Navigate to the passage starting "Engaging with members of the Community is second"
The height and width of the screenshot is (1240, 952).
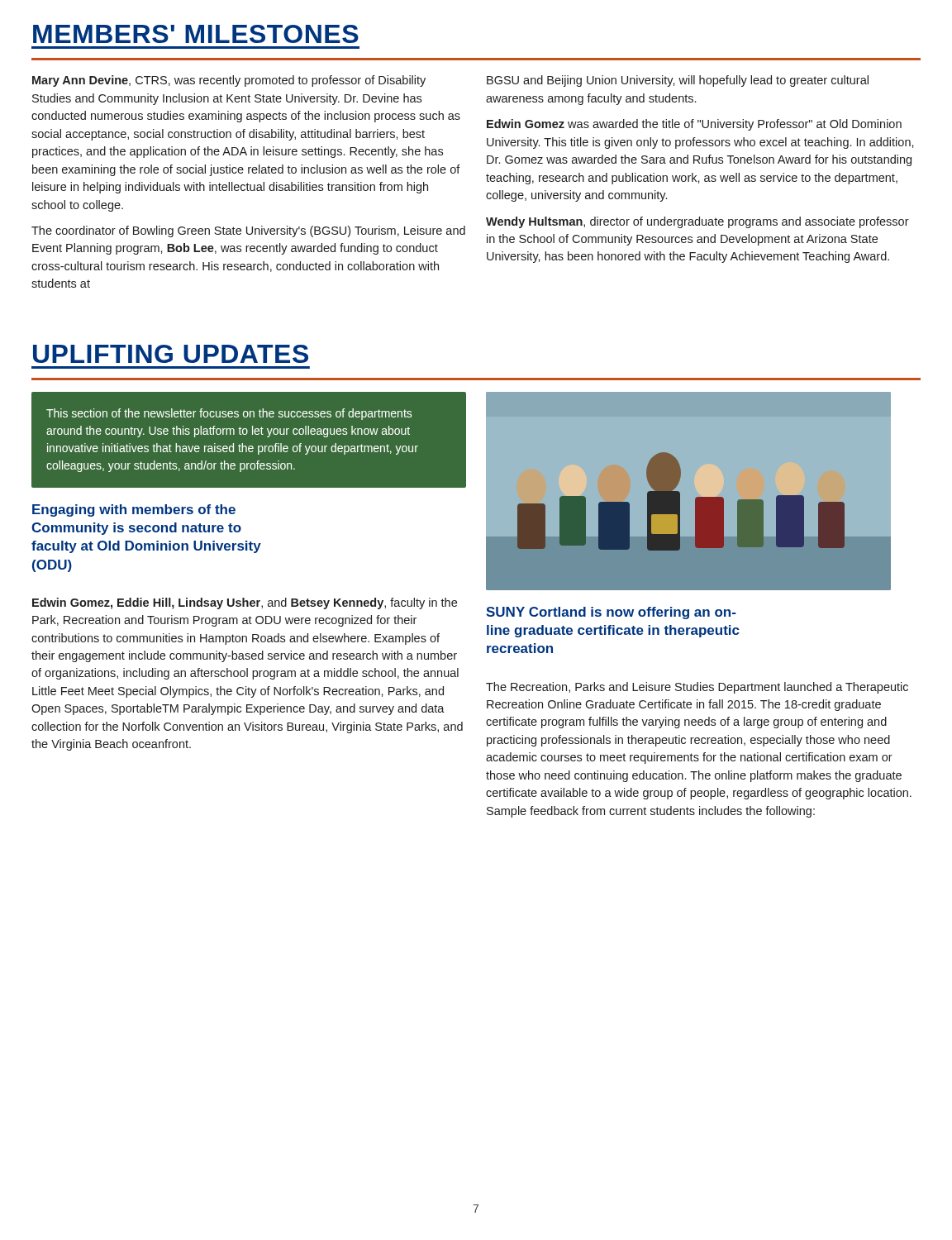(x=146, y=537)
